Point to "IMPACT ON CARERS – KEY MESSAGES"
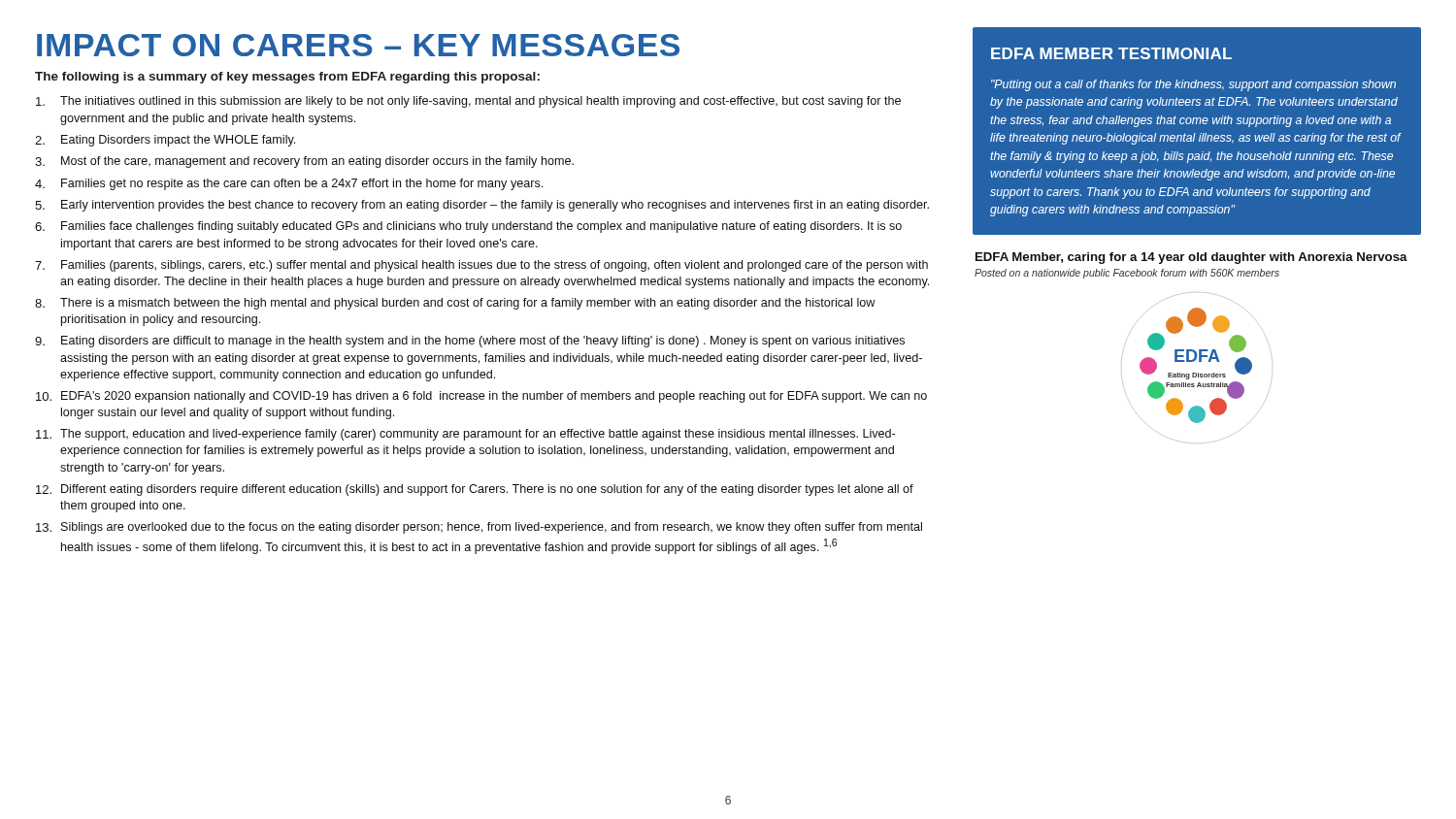This screenshot has width=1456, height=819. 486,45
